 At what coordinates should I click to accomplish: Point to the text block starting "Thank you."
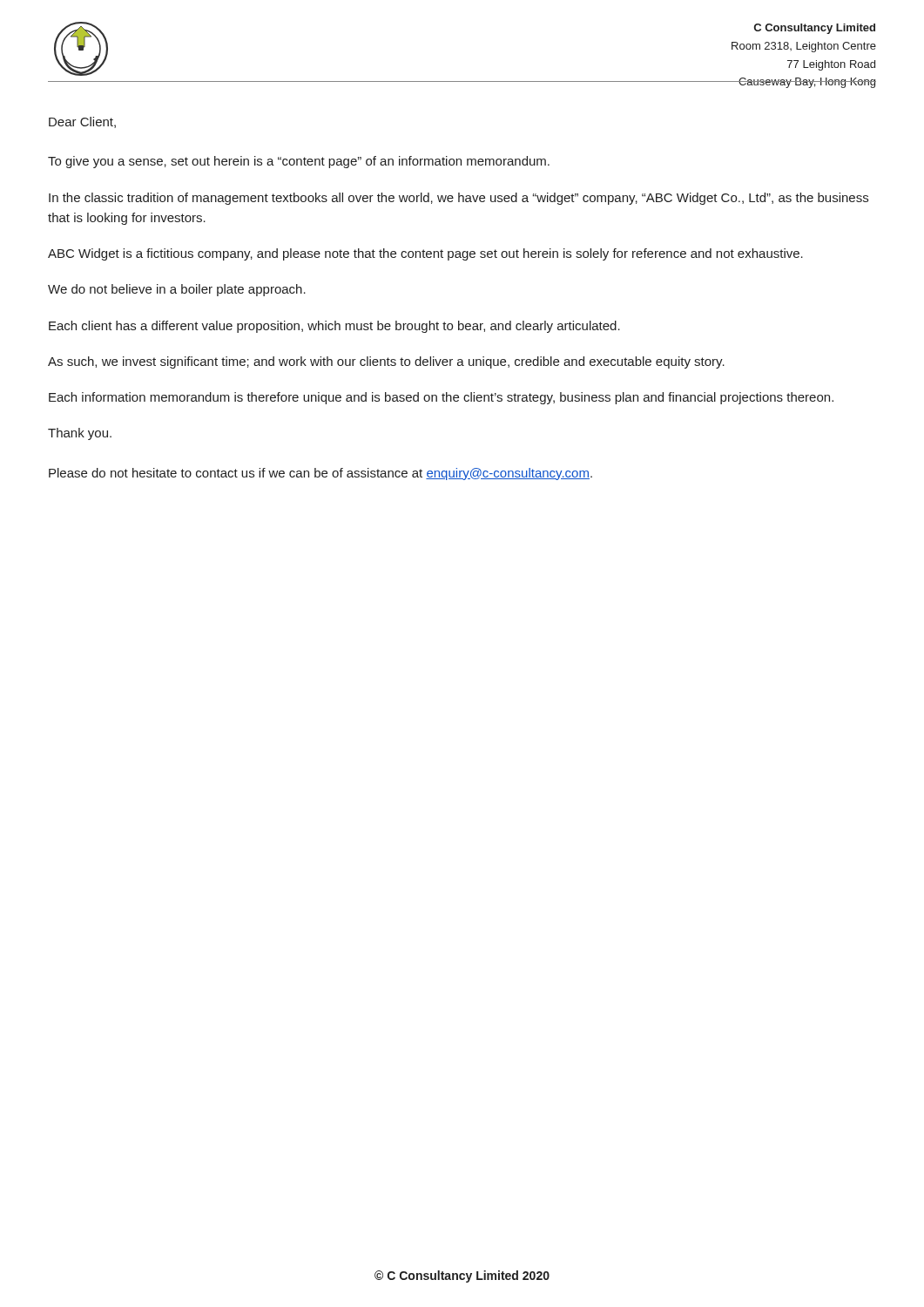click(80, 433)
